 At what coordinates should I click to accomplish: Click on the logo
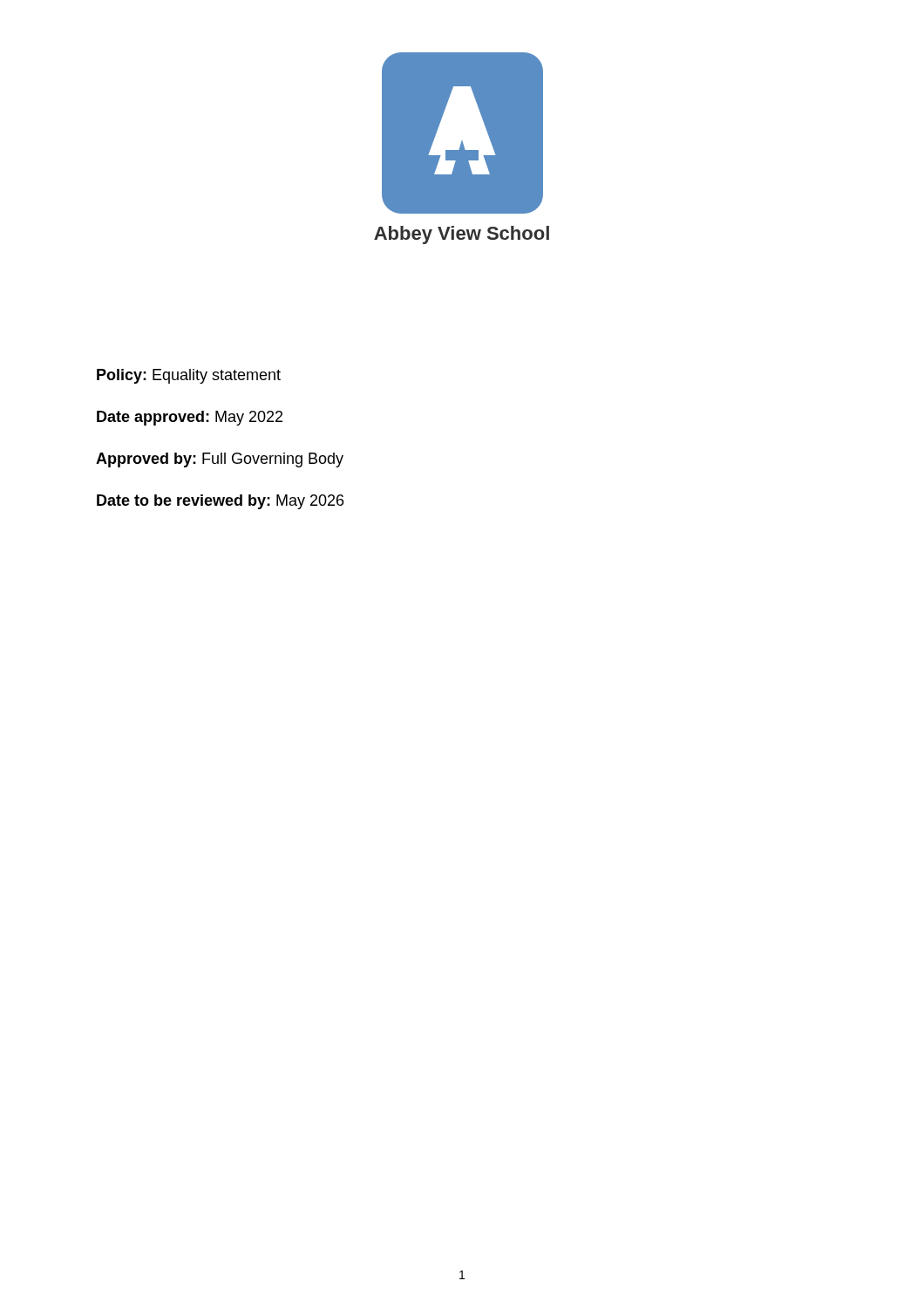pyautogui.click(x=462, y=149)
